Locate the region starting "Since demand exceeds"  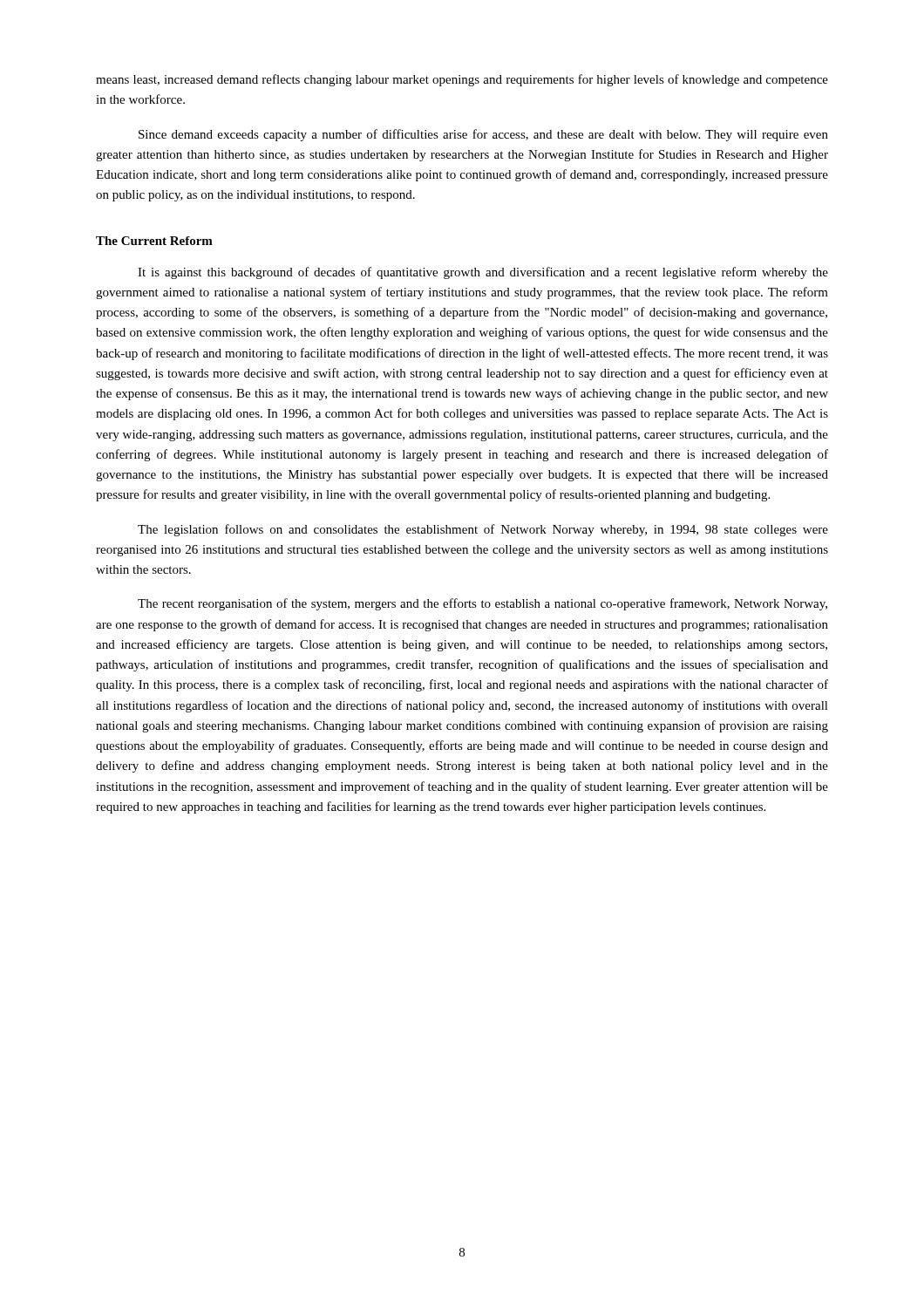tap(462, 164)
